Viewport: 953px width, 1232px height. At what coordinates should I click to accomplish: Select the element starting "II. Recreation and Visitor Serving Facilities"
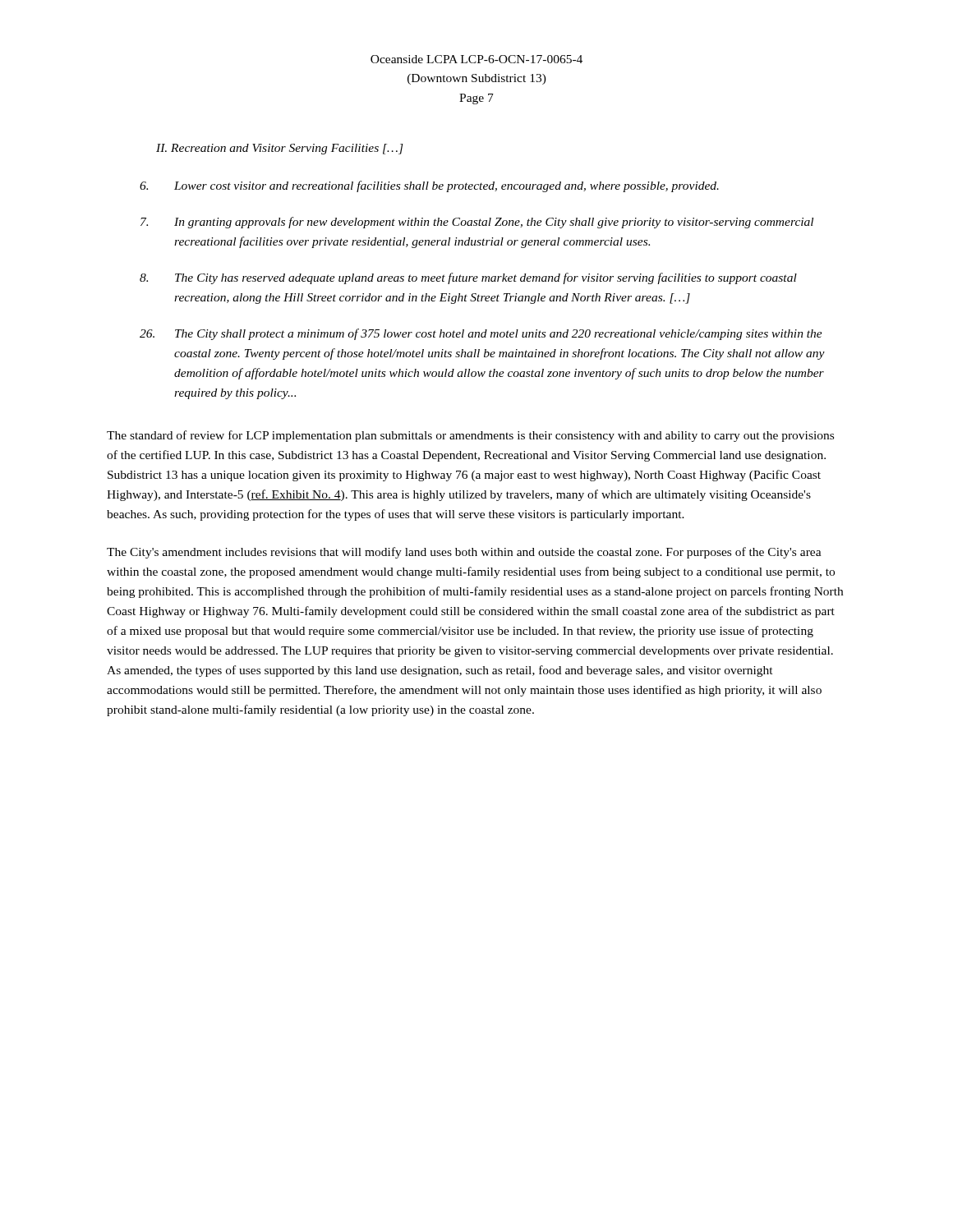tap(280, 147)
